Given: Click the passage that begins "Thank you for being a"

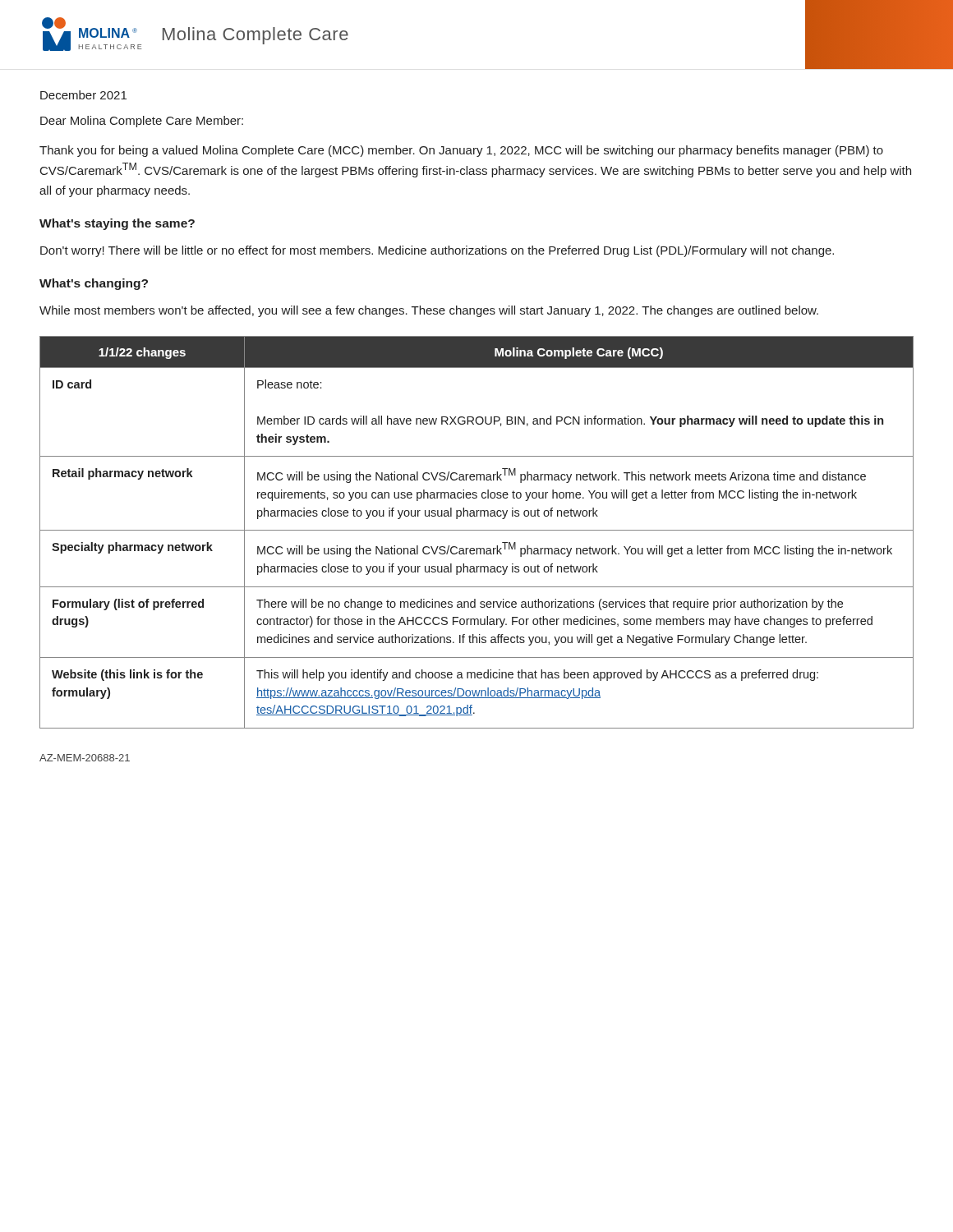Looking at the screenshot, I should [476, 170].
